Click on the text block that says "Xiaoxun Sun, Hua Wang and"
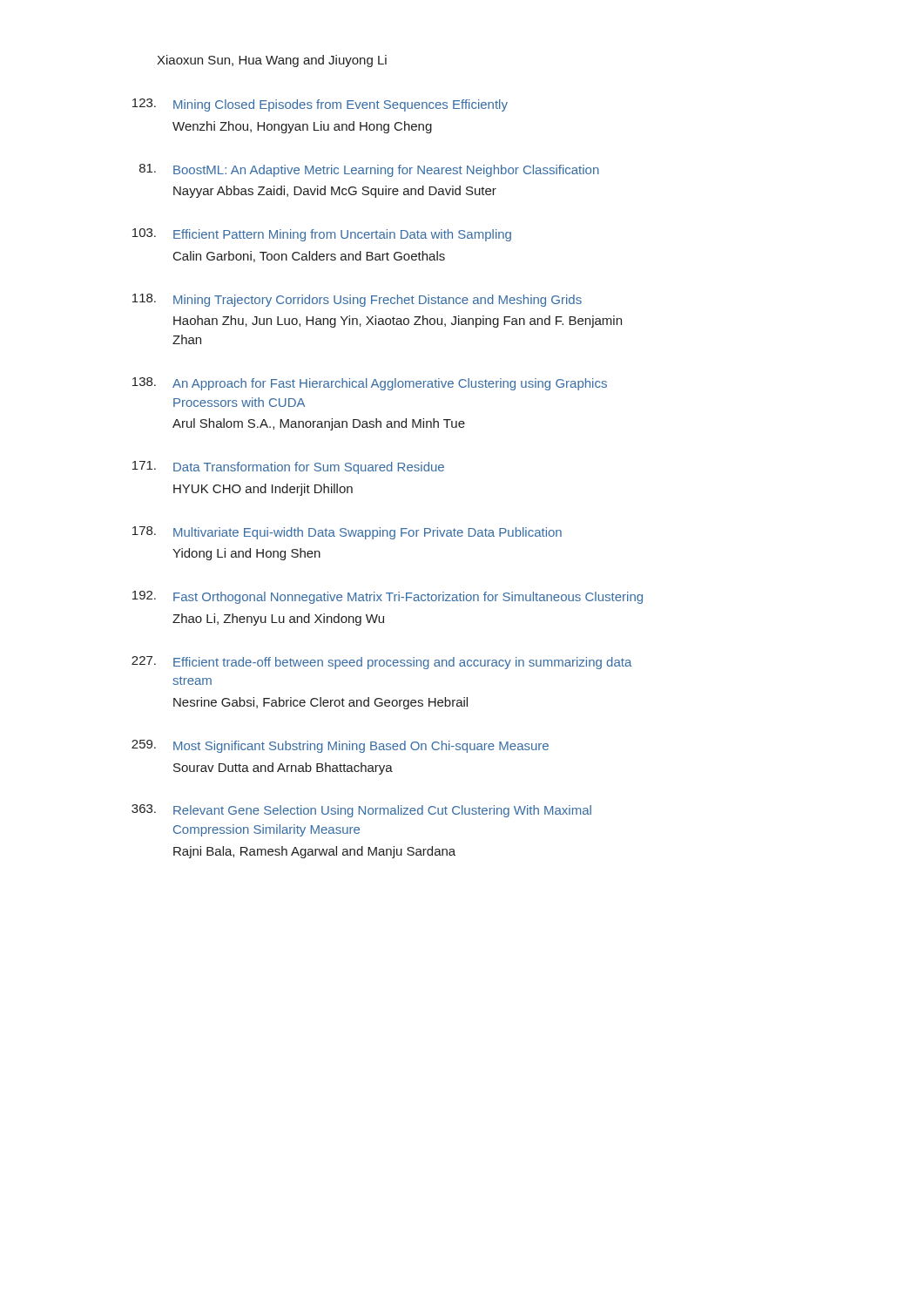 tap(272, 60)
